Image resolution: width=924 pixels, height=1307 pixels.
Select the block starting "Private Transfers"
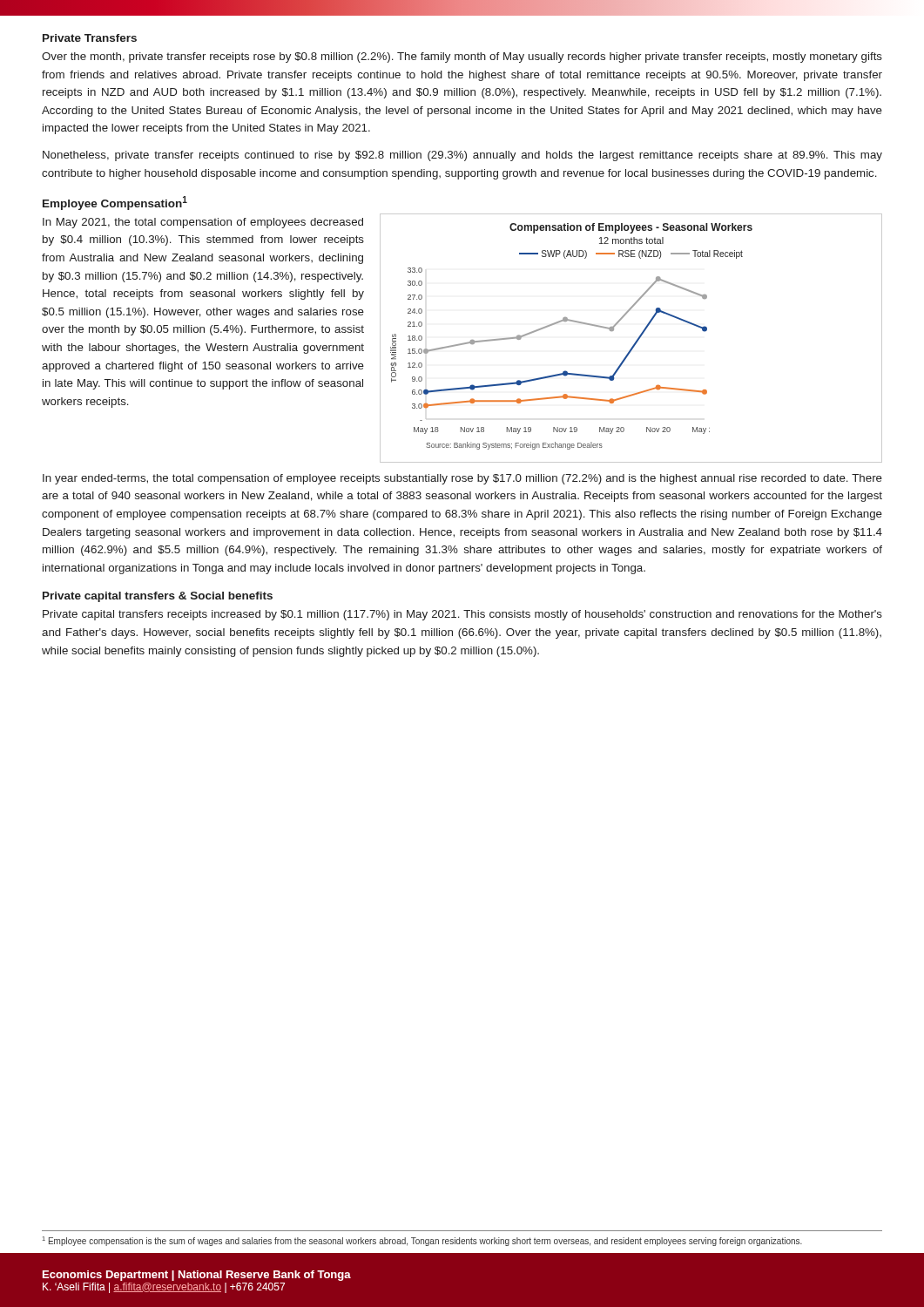pyautogui.click(x=89, y=38)
